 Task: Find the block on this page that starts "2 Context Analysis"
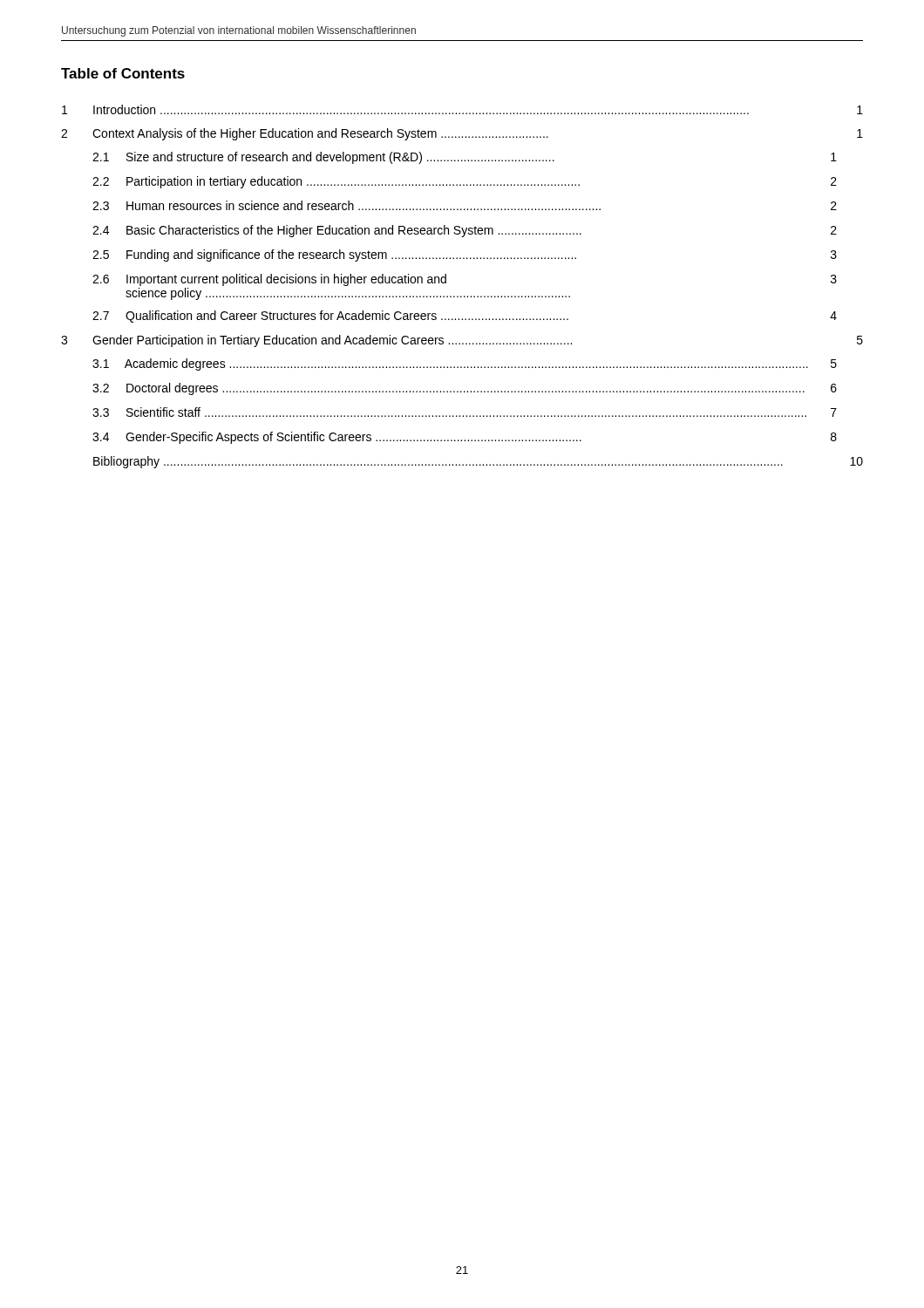pos(462,134)
